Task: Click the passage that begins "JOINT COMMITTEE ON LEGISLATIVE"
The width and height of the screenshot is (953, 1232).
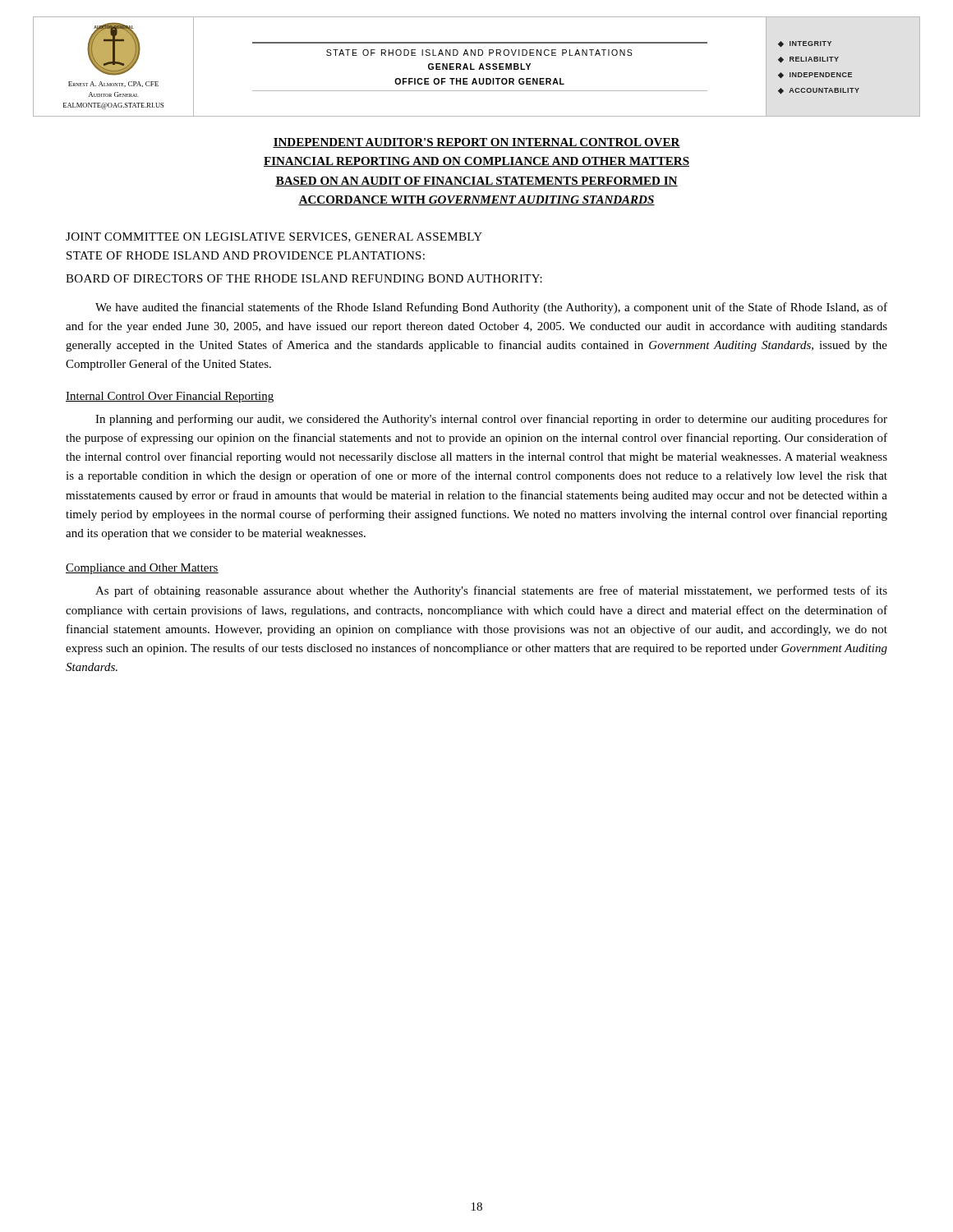Action: click(x=274, y=246)
